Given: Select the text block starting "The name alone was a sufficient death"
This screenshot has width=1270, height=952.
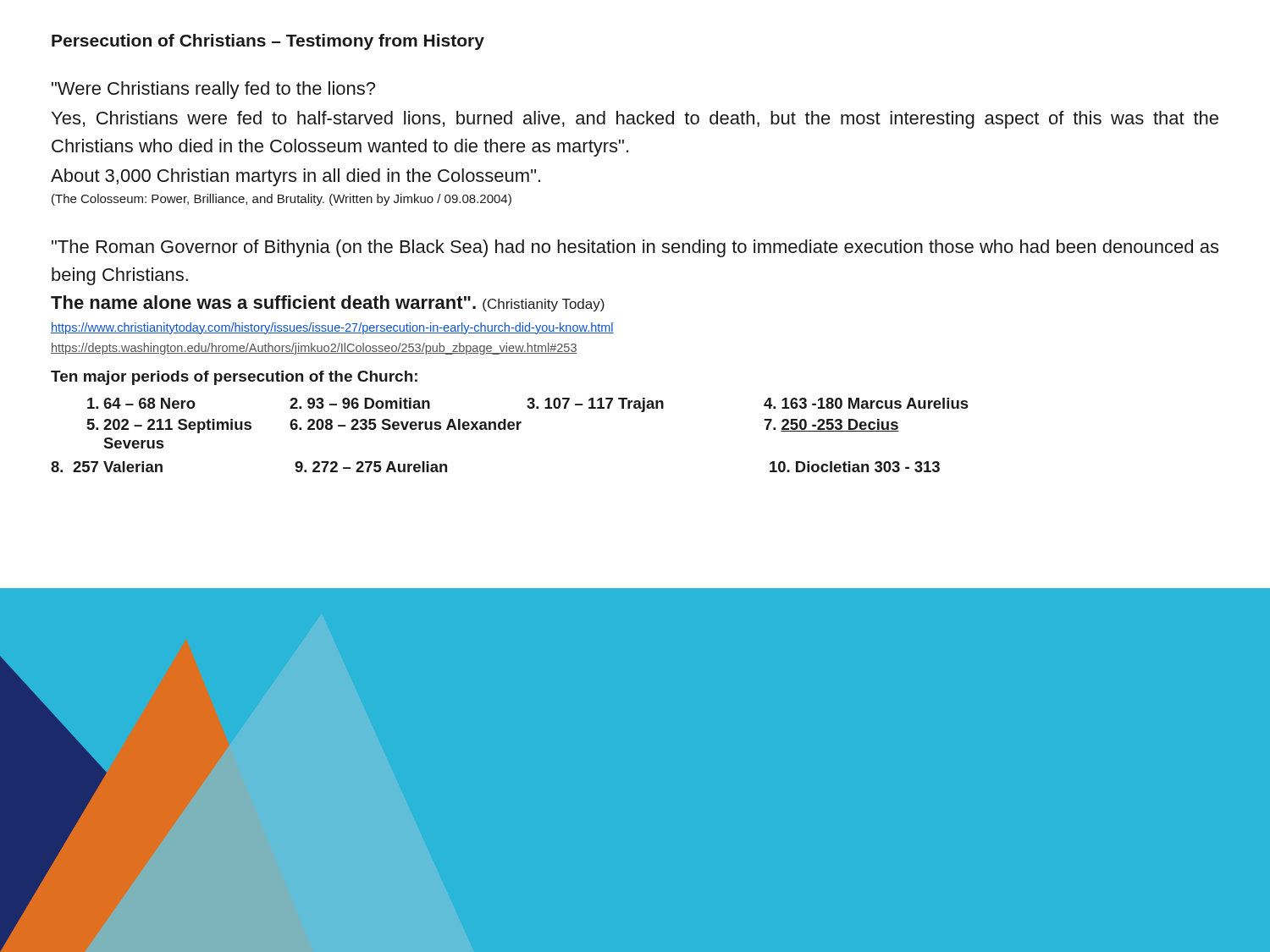Looking at the screenshot, I should (328, 302).
